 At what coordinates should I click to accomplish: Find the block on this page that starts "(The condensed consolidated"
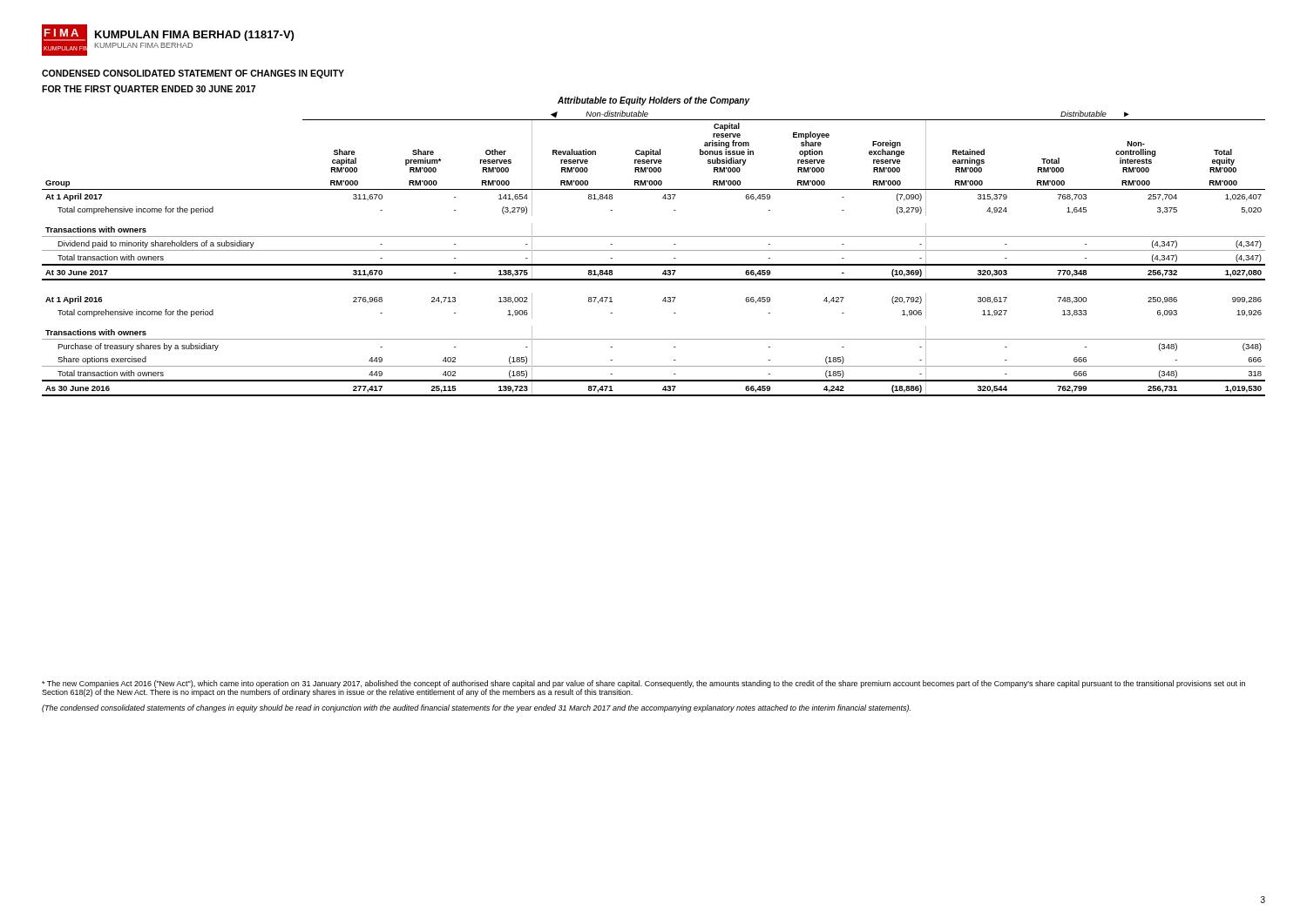pyautogui.click(x=477, y=708)
